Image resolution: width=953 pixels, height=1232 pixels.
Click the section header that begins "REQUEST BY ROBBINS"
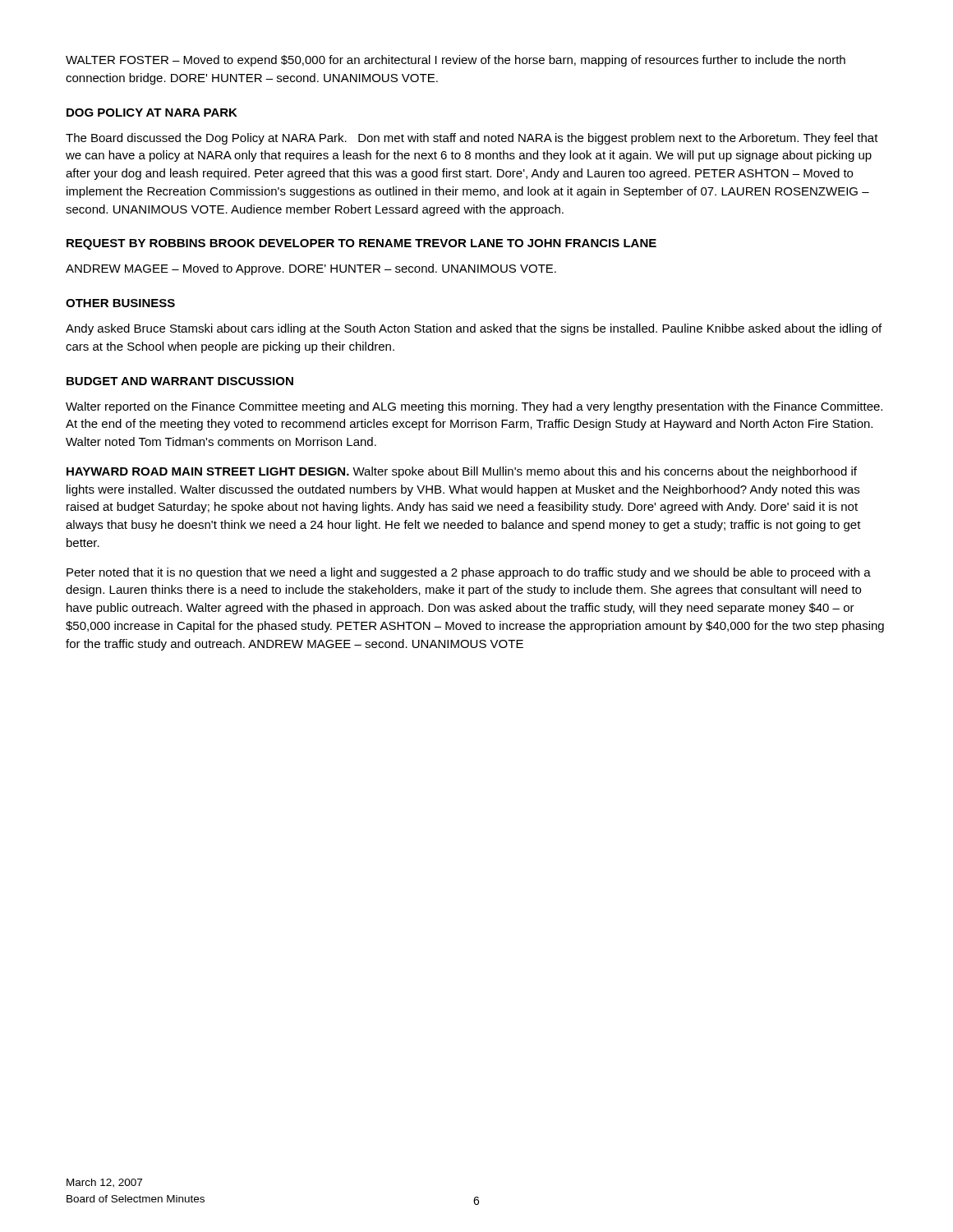(x=361, y=243)
